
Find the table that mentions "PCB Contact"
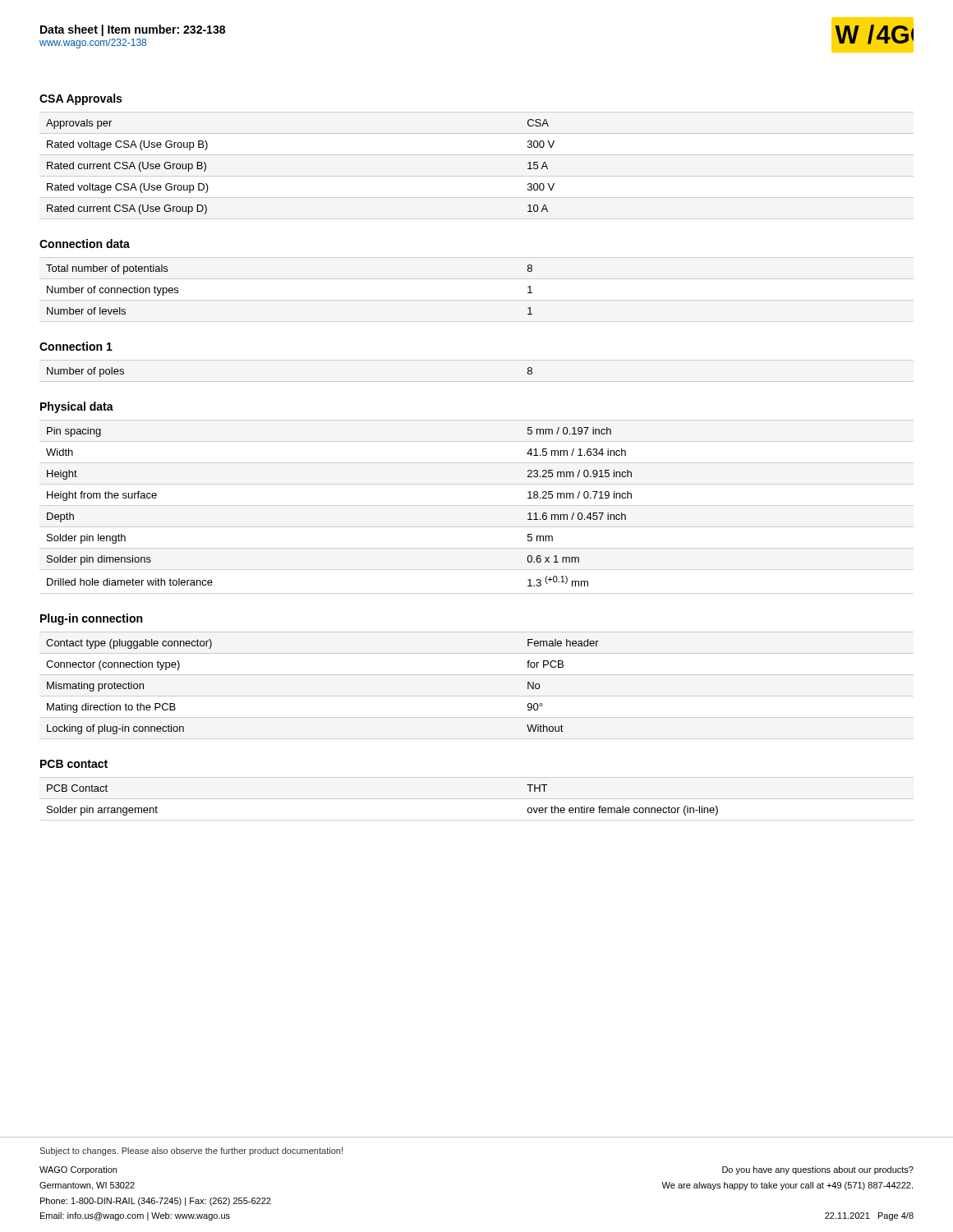476,799
